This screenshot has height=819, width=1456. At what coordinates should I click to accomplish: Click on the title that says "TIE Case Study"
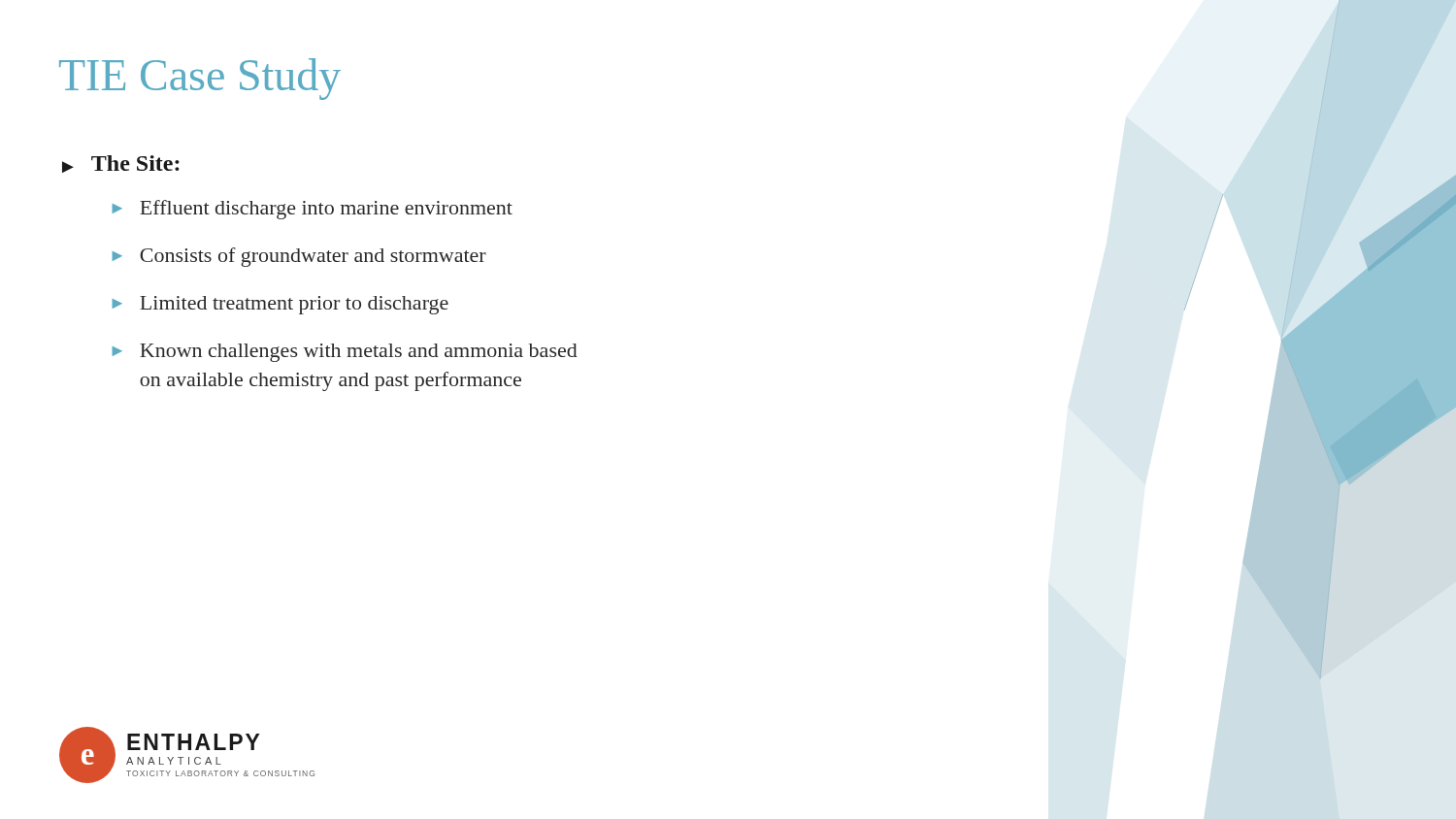(x=200, y=75)
